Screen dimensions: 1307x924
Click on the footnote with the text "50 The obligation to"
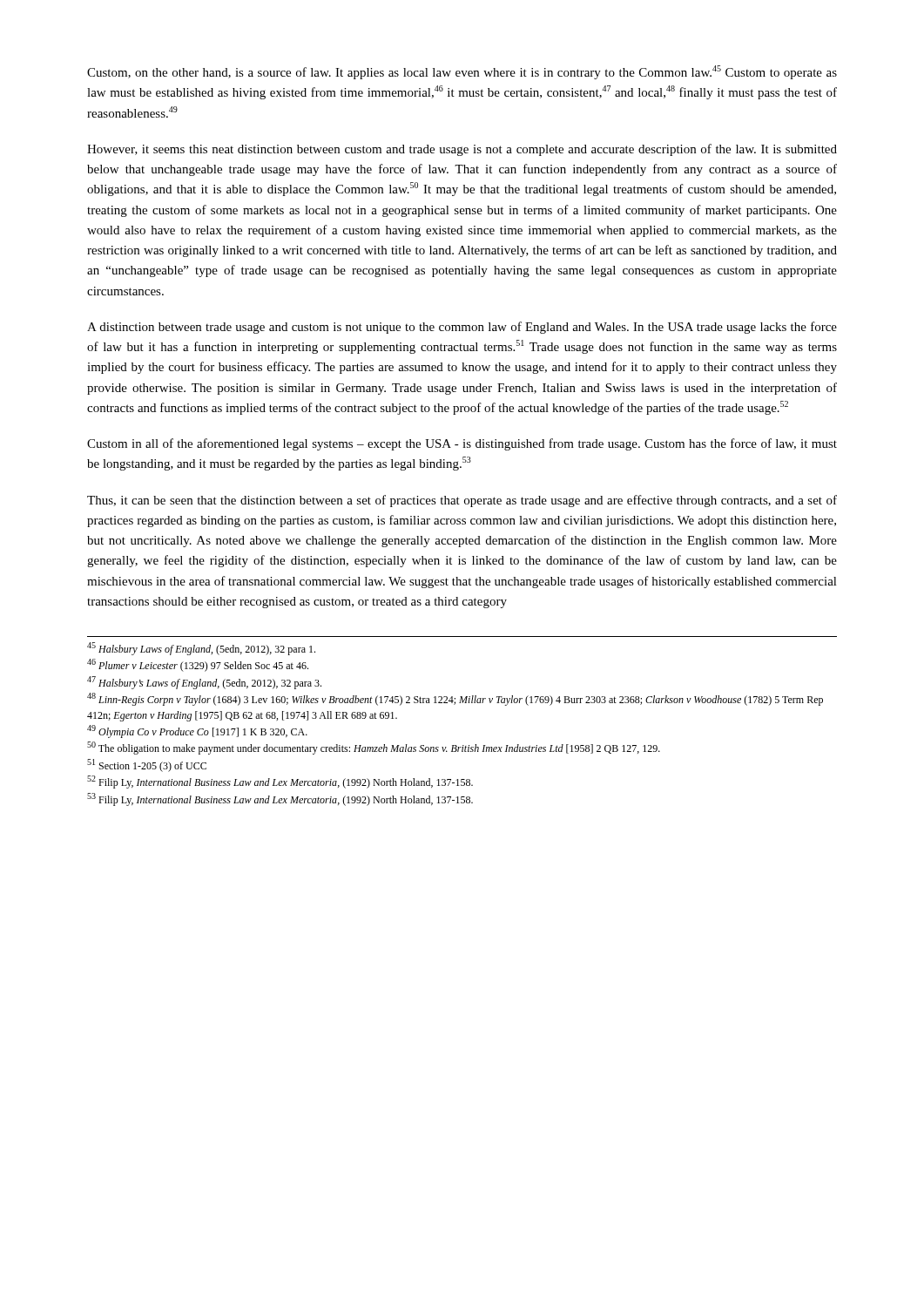tap(374, 748)
